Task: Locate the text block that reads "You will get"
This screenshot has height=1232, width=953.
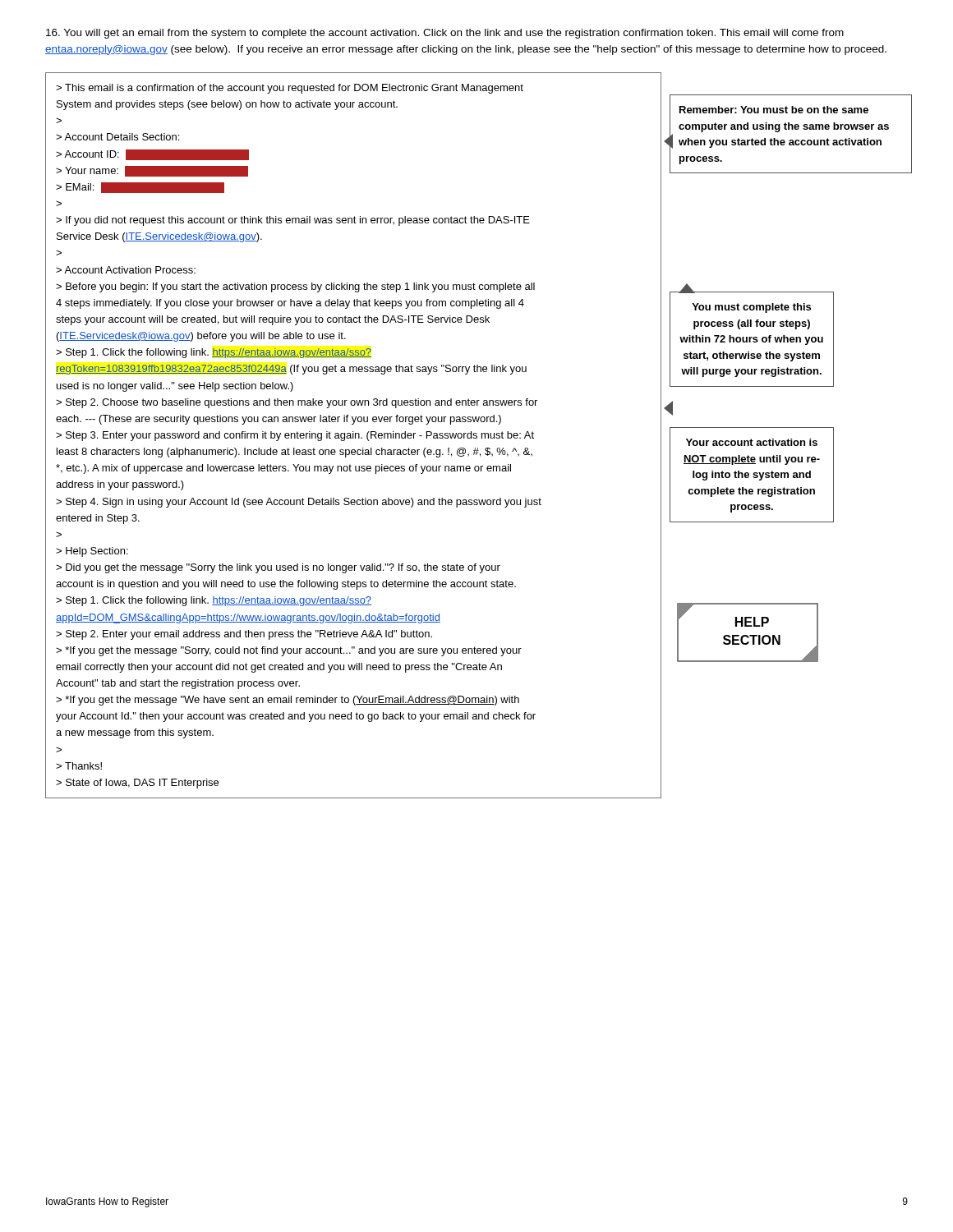Action: pos(466,40)
